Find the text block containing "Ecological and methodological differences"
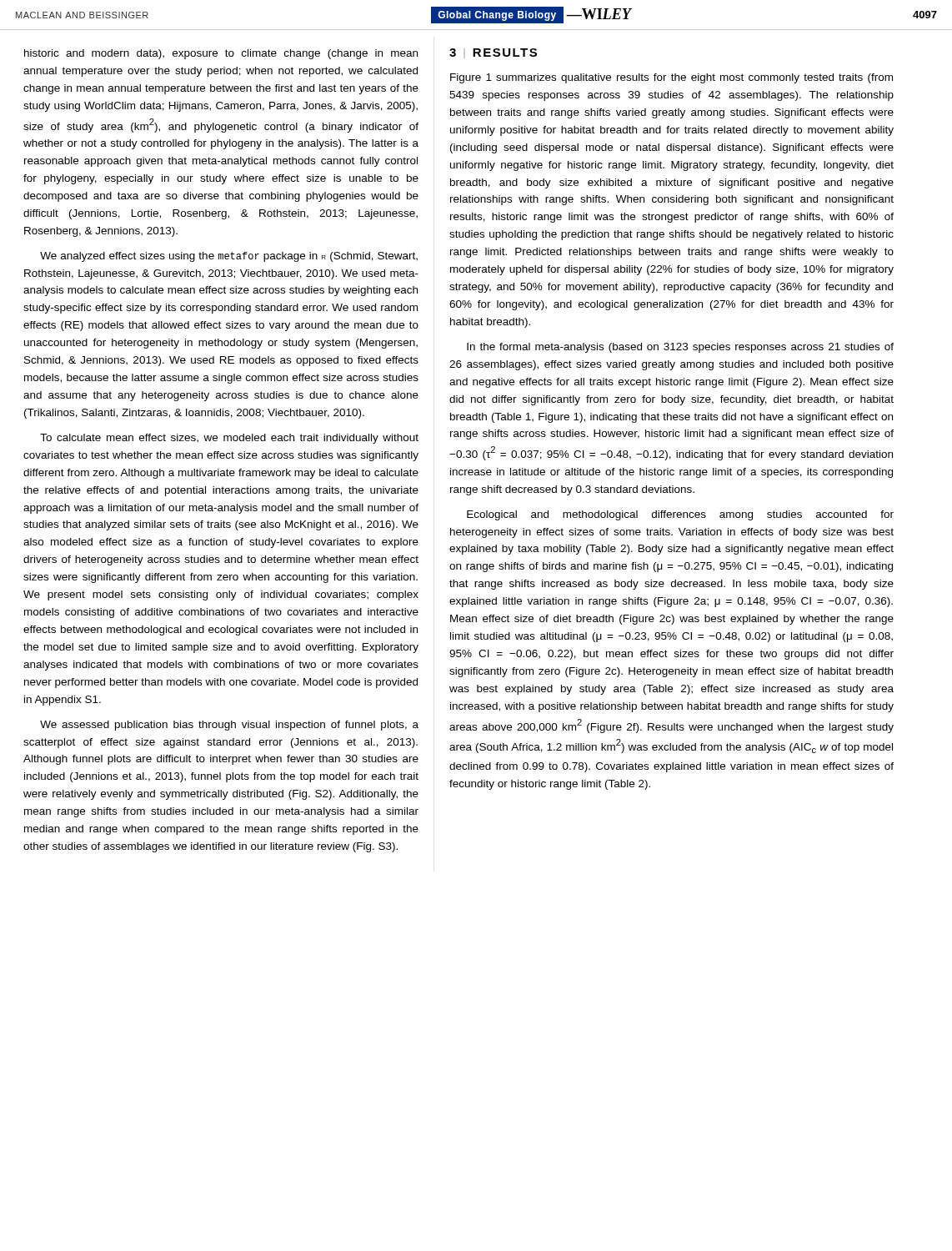The height and width of the screenshot is (1251, 952). click(x=671, y=649)
